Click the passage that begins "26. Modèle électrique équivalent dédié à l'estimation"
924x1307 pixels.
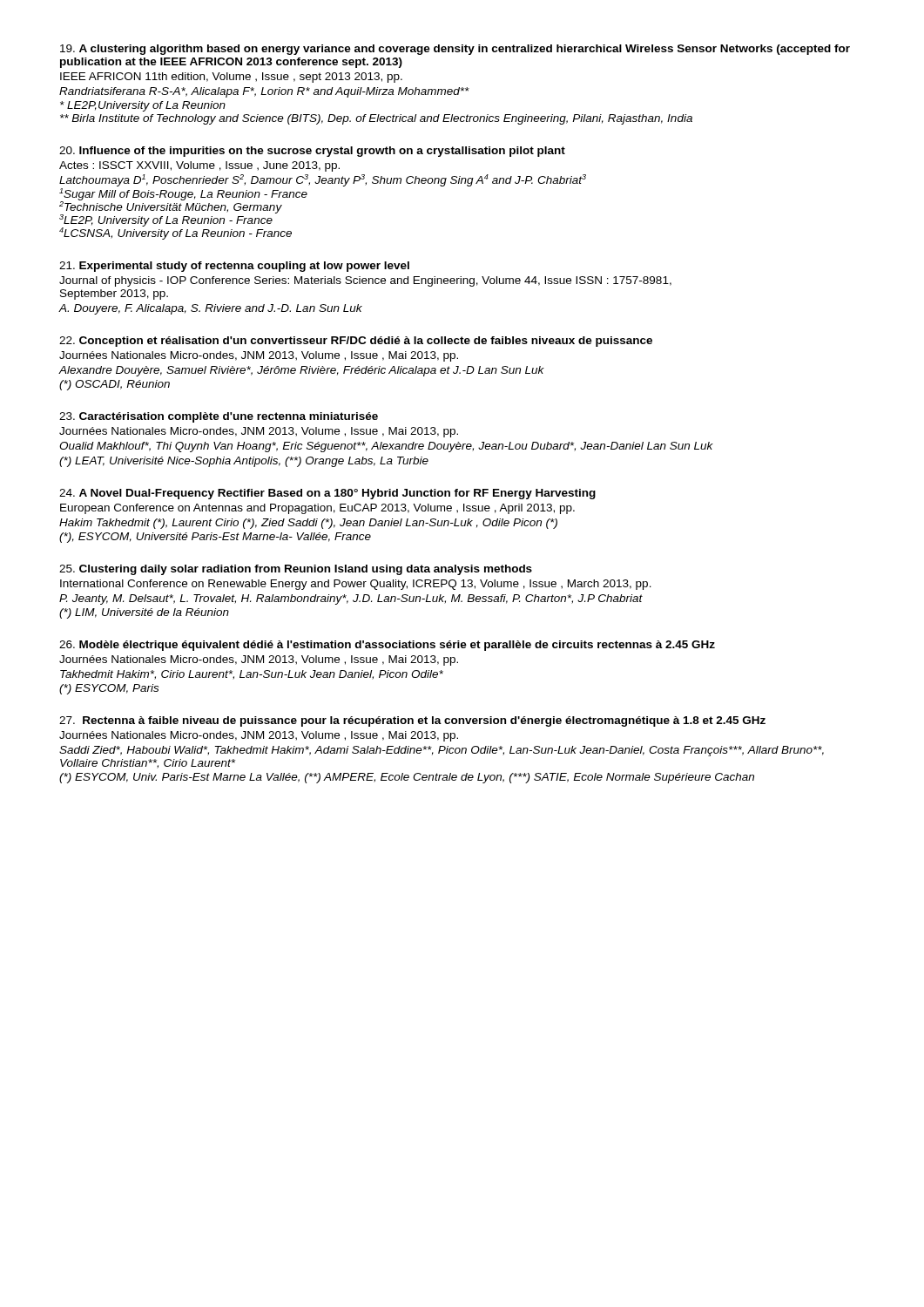(462, 666)
